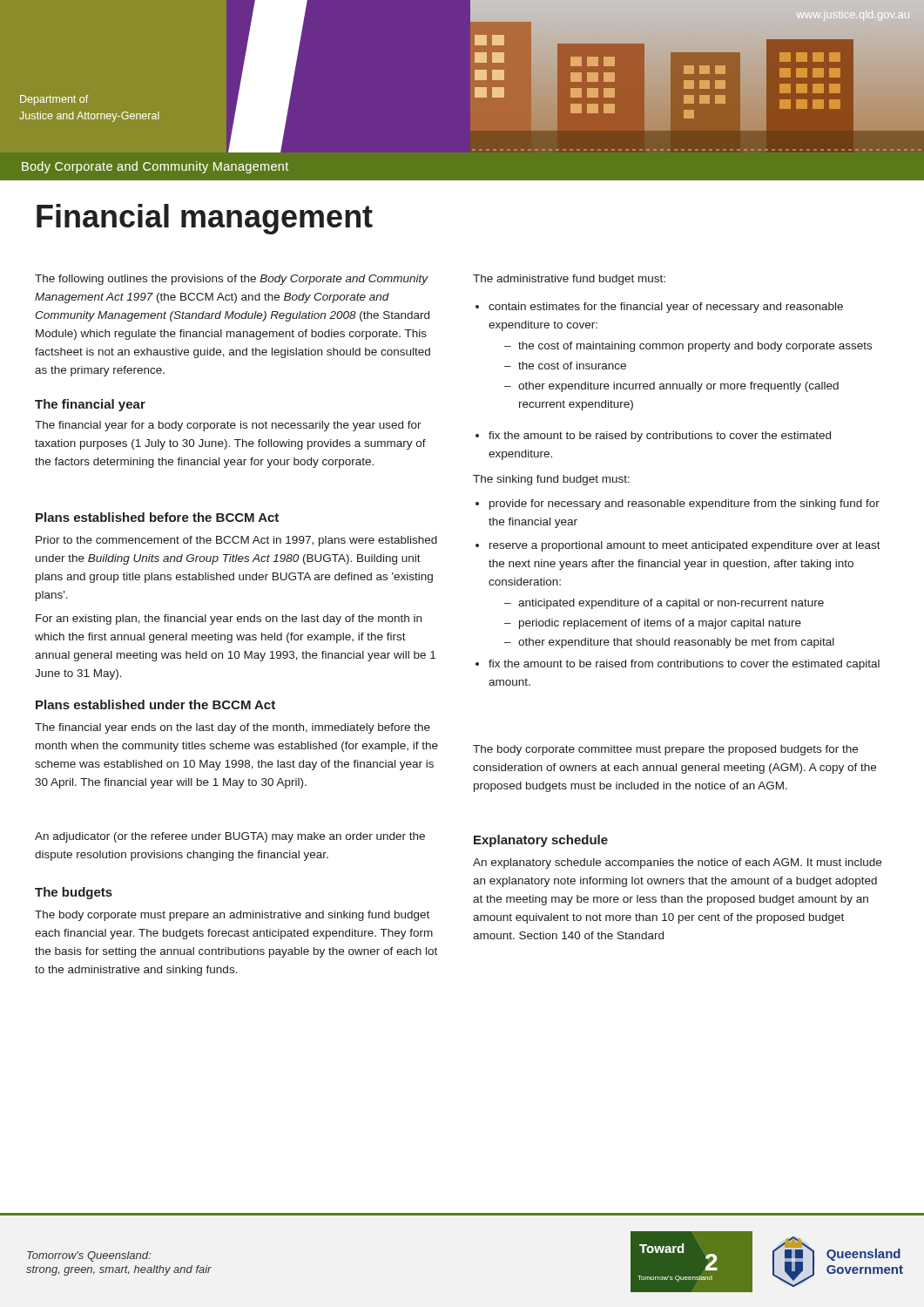924x1307 pixels.
Task: Select the text starting "The sinking fund budget must:"
Action: 551,480
